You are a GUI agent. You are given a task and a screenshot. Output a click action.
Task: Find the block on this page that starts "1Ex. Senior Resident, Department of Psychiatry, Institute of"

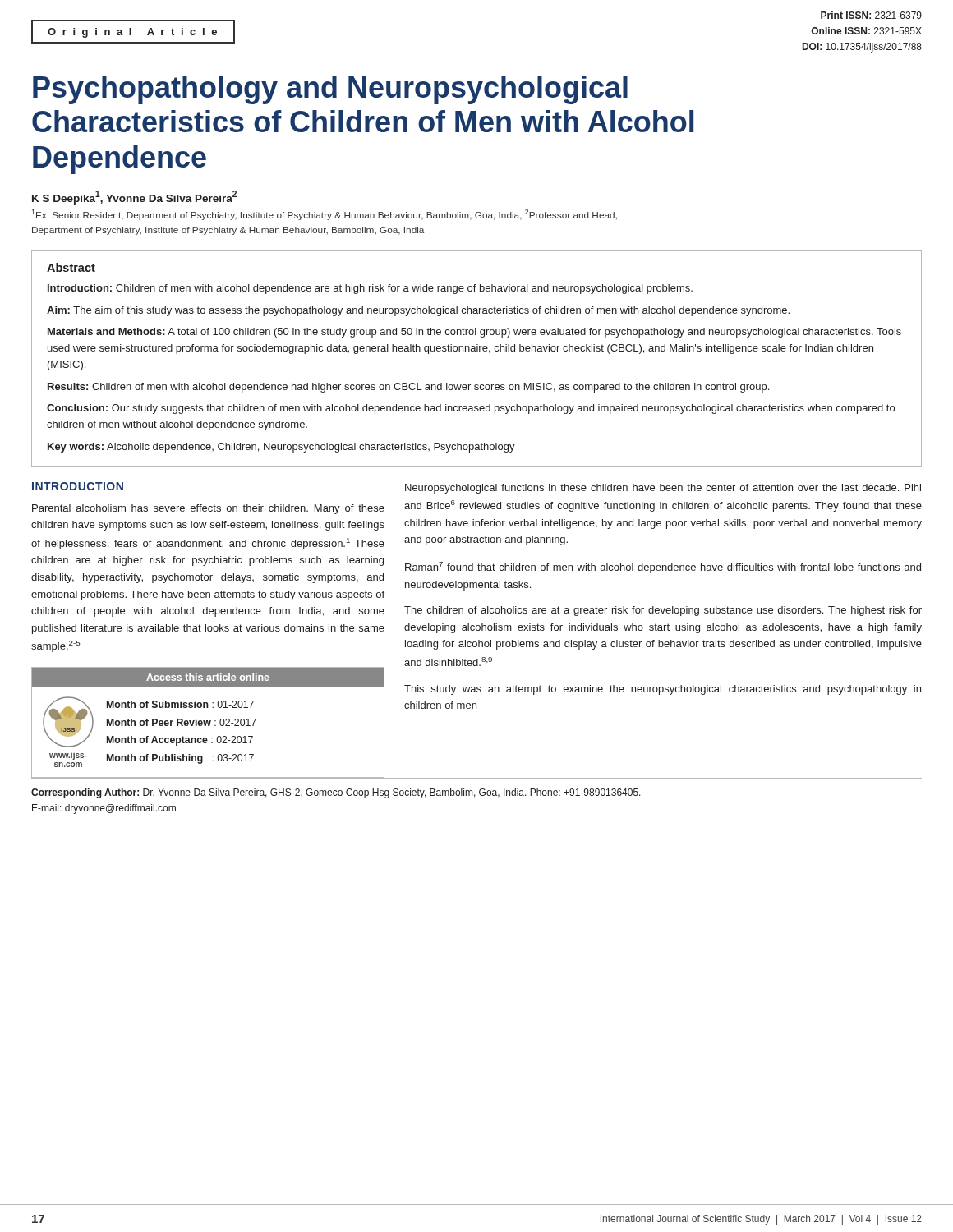coord(324,222)
